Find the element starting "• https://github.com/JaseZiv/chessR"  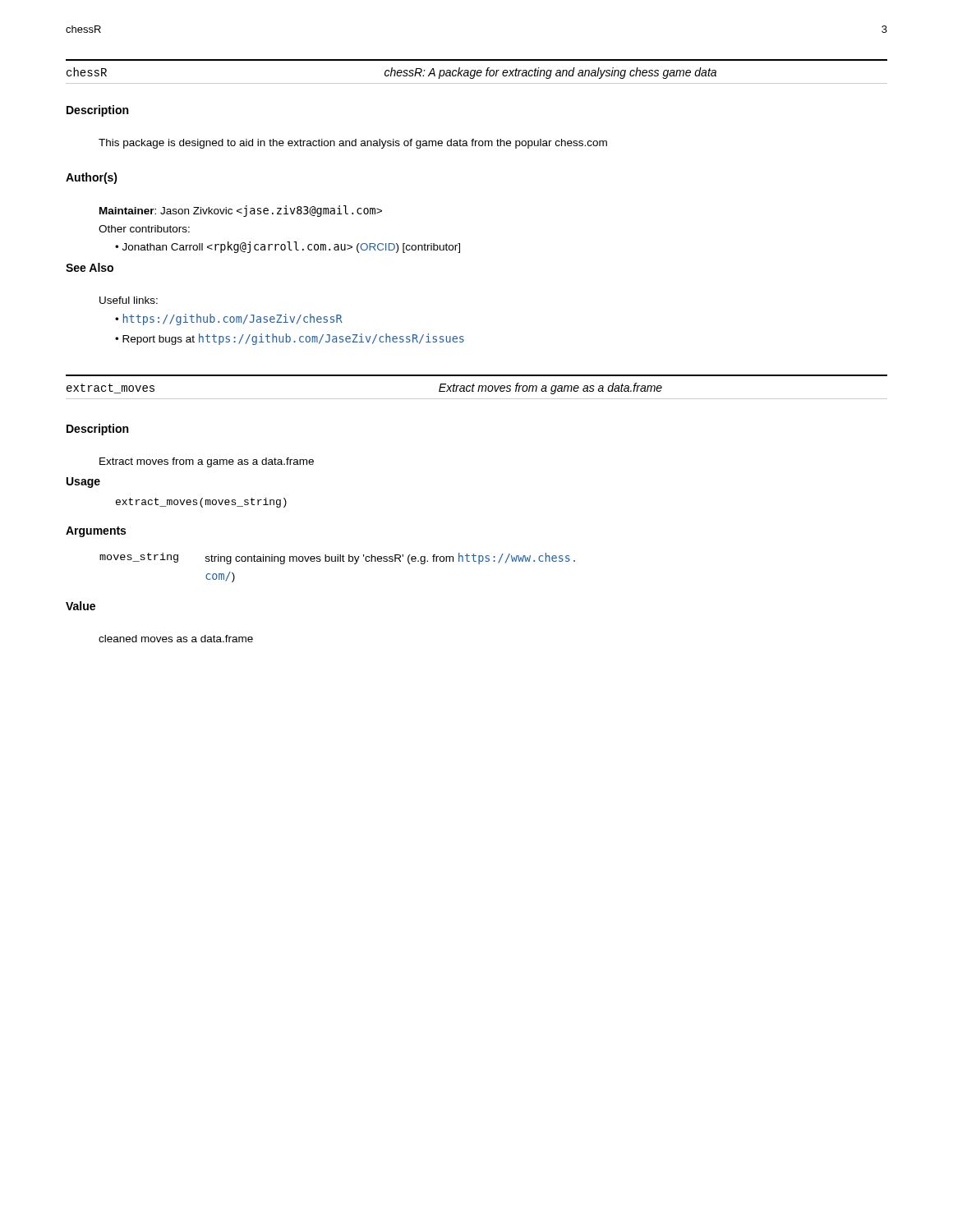229,319
